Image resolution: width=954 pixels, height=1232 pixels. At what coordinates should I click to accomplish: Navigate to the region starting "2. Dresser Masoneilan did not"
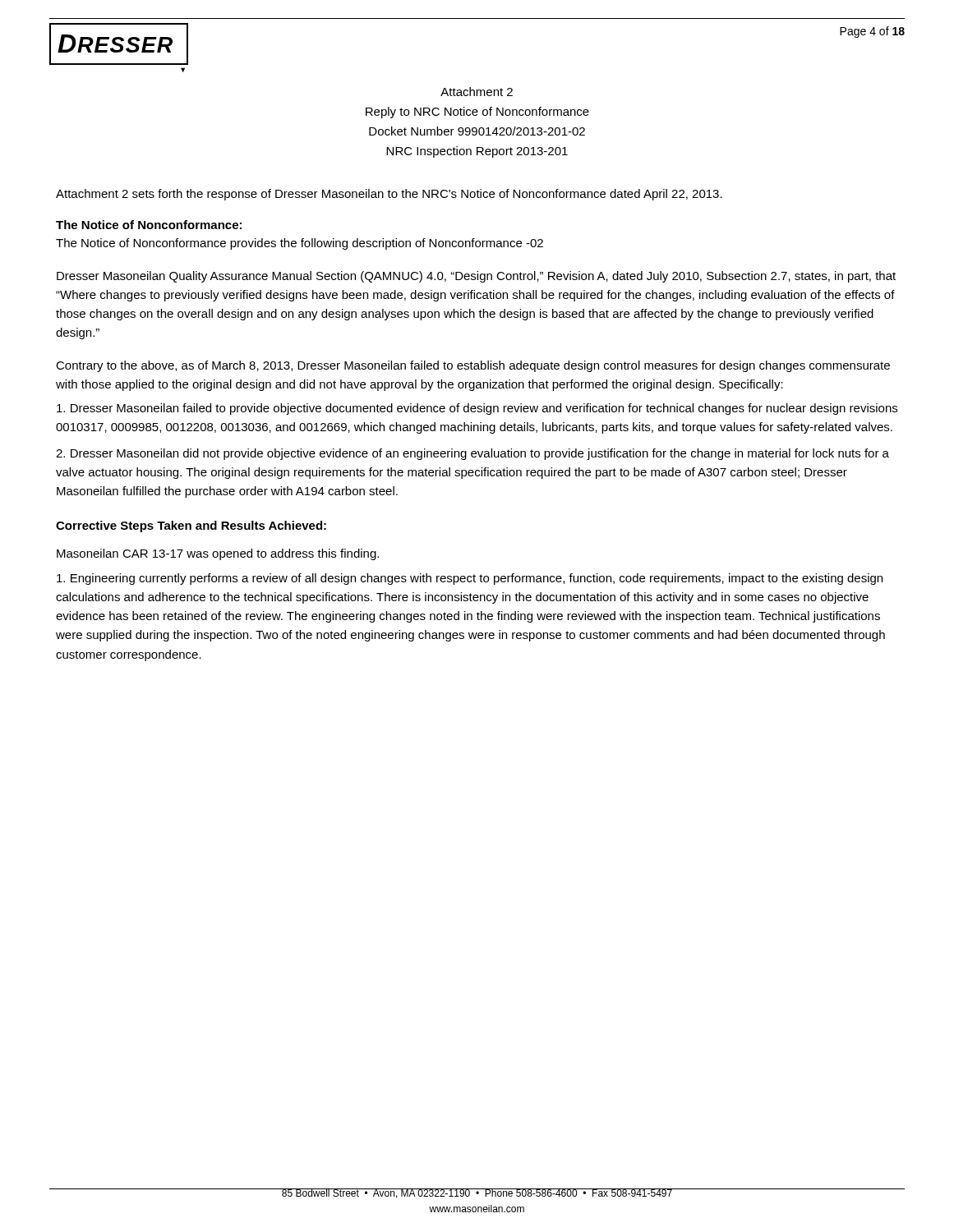(472, 472)
